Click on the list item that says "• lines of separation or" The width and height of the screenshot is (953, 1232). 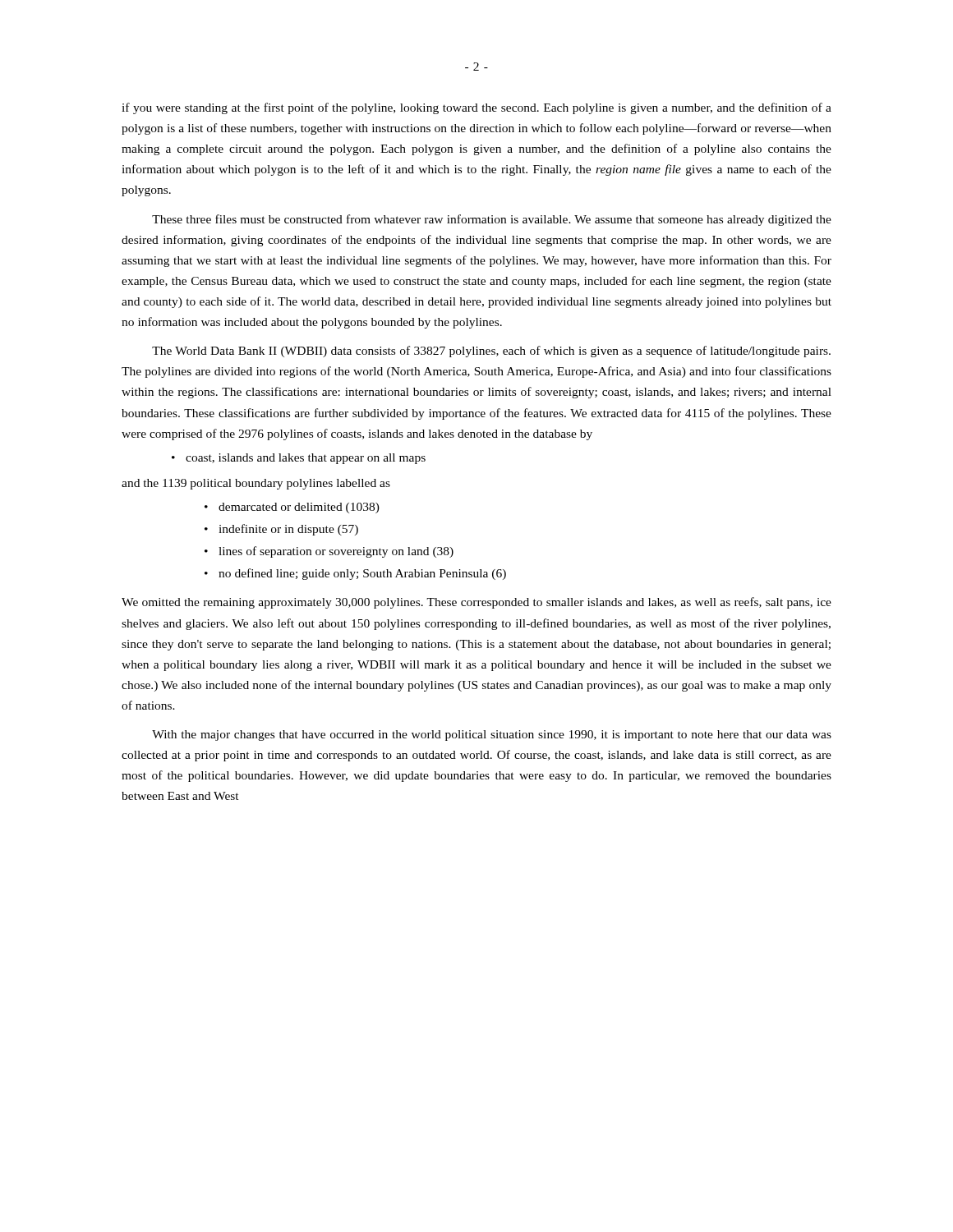329,551
